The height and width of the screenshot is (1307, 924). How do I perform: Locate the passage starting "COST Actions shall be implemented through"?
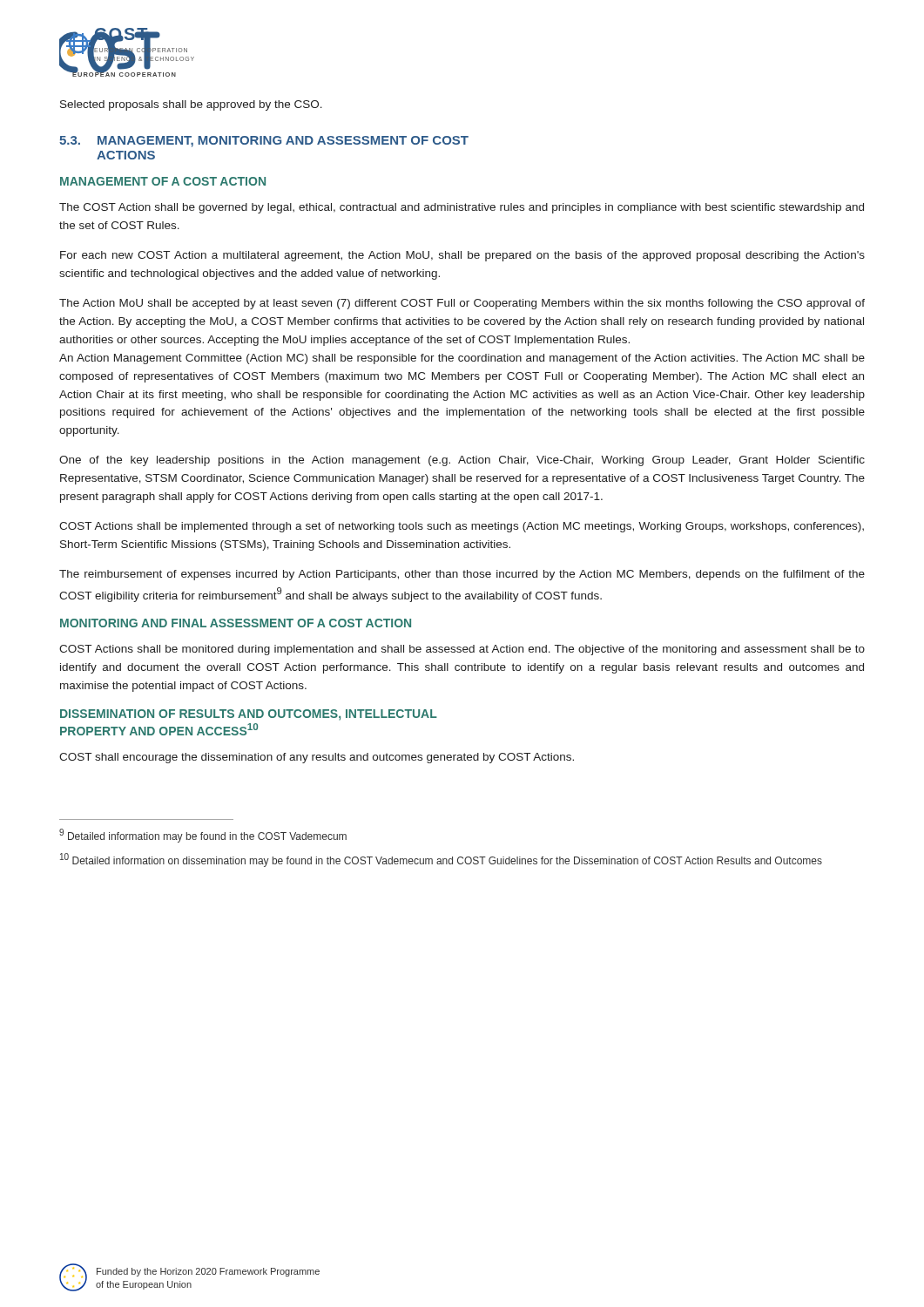point(462,535)
